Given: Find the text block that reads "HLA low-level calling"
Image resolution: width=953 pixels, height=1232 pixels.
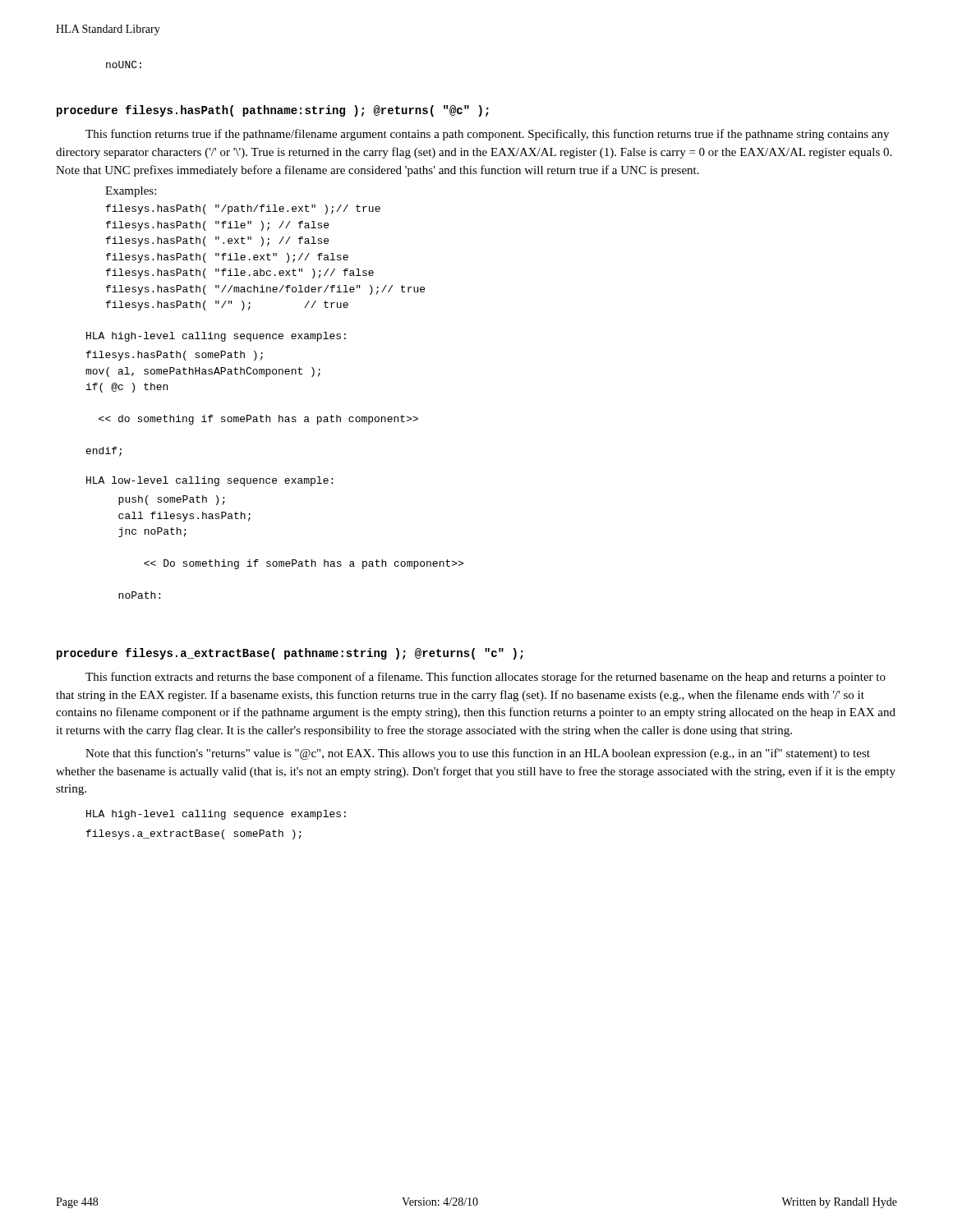Looking at the screenshot, I should 210,481.
